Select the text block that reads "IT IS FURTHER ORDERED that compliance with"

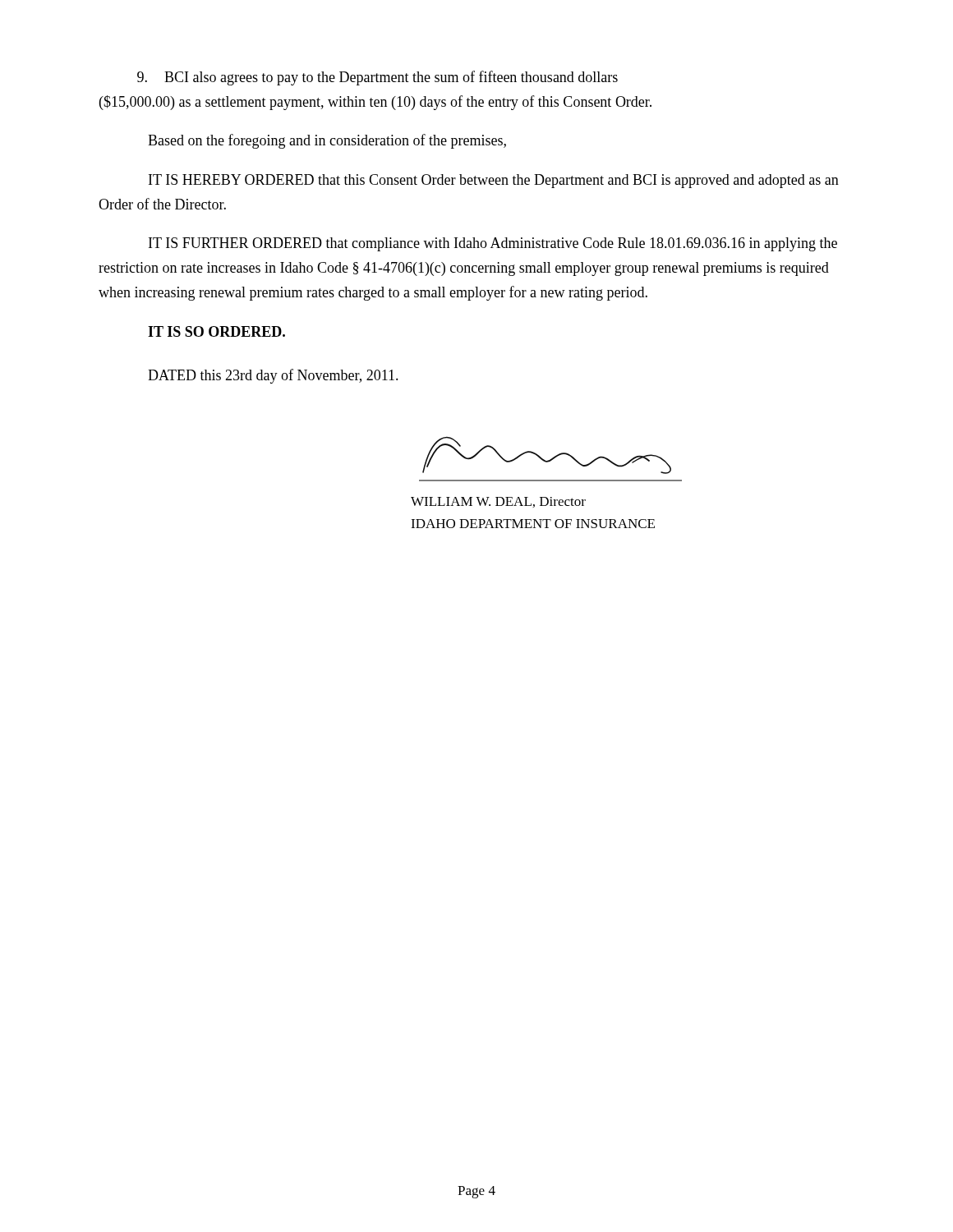pyautogui.click(x=468, y=268)
